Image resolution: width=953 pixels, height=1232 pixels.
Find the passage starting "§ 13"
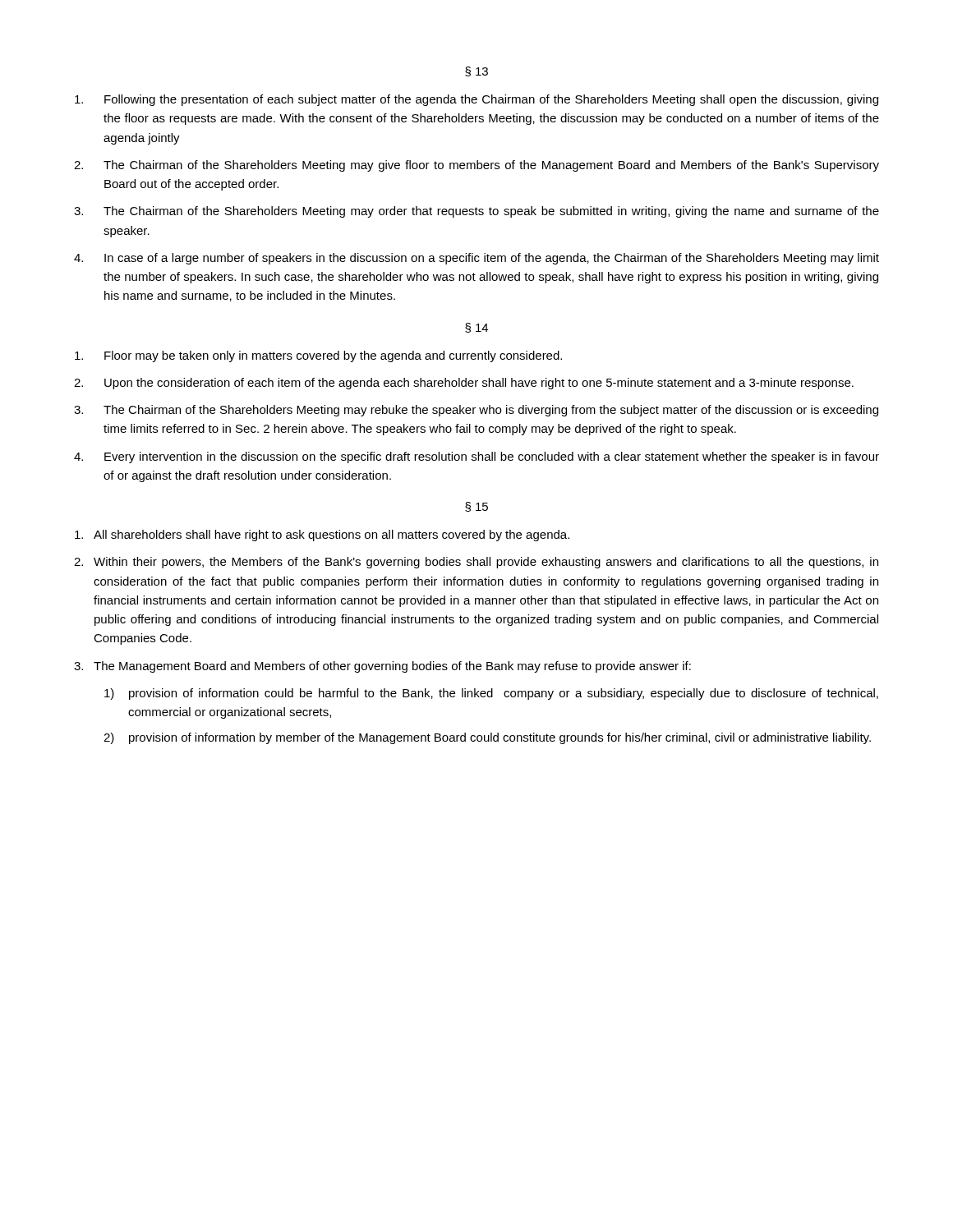tap(476, 71)
